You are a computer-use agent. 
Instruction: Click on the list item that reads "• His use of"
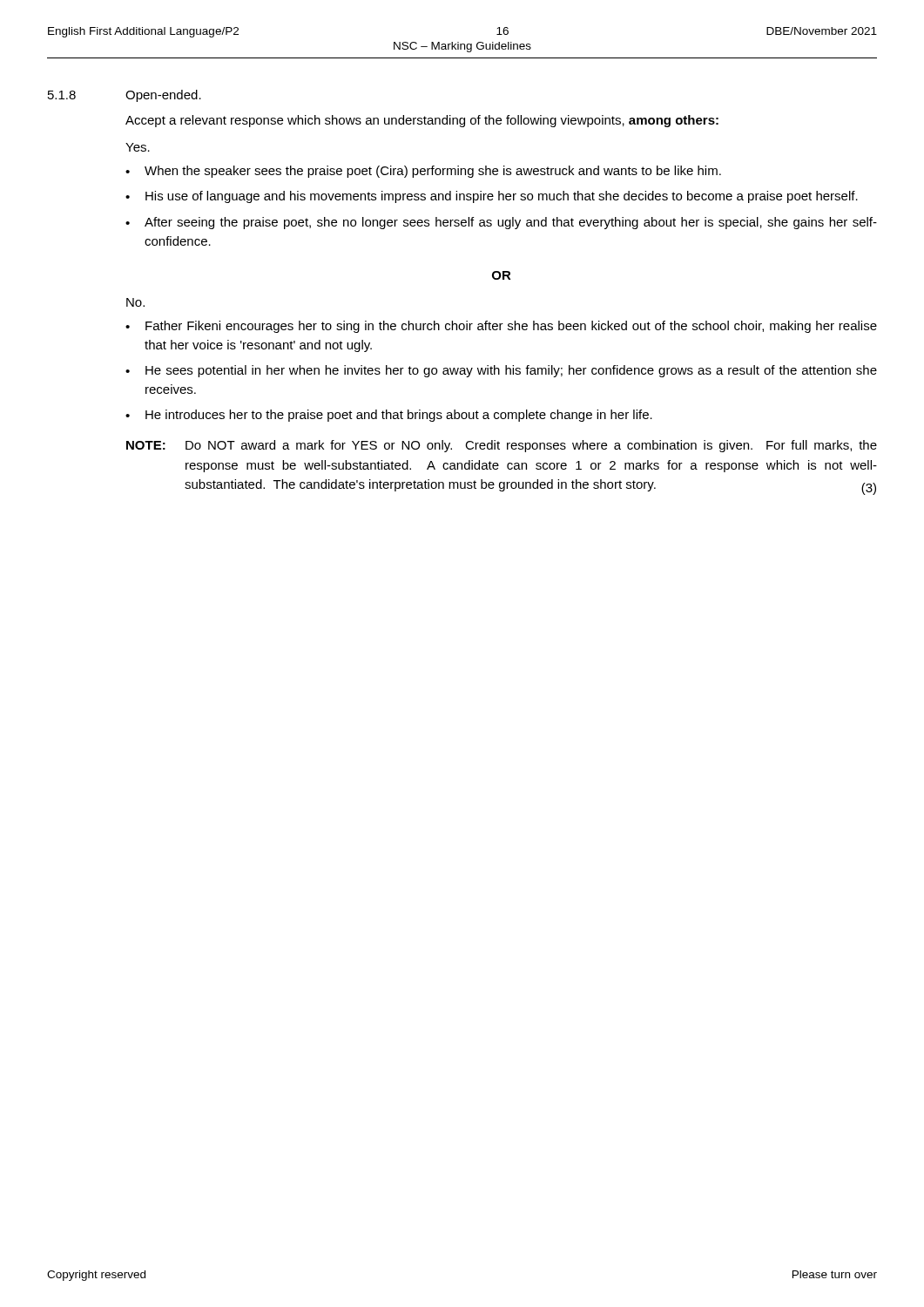pyautogui.click(x=501, y=197)
